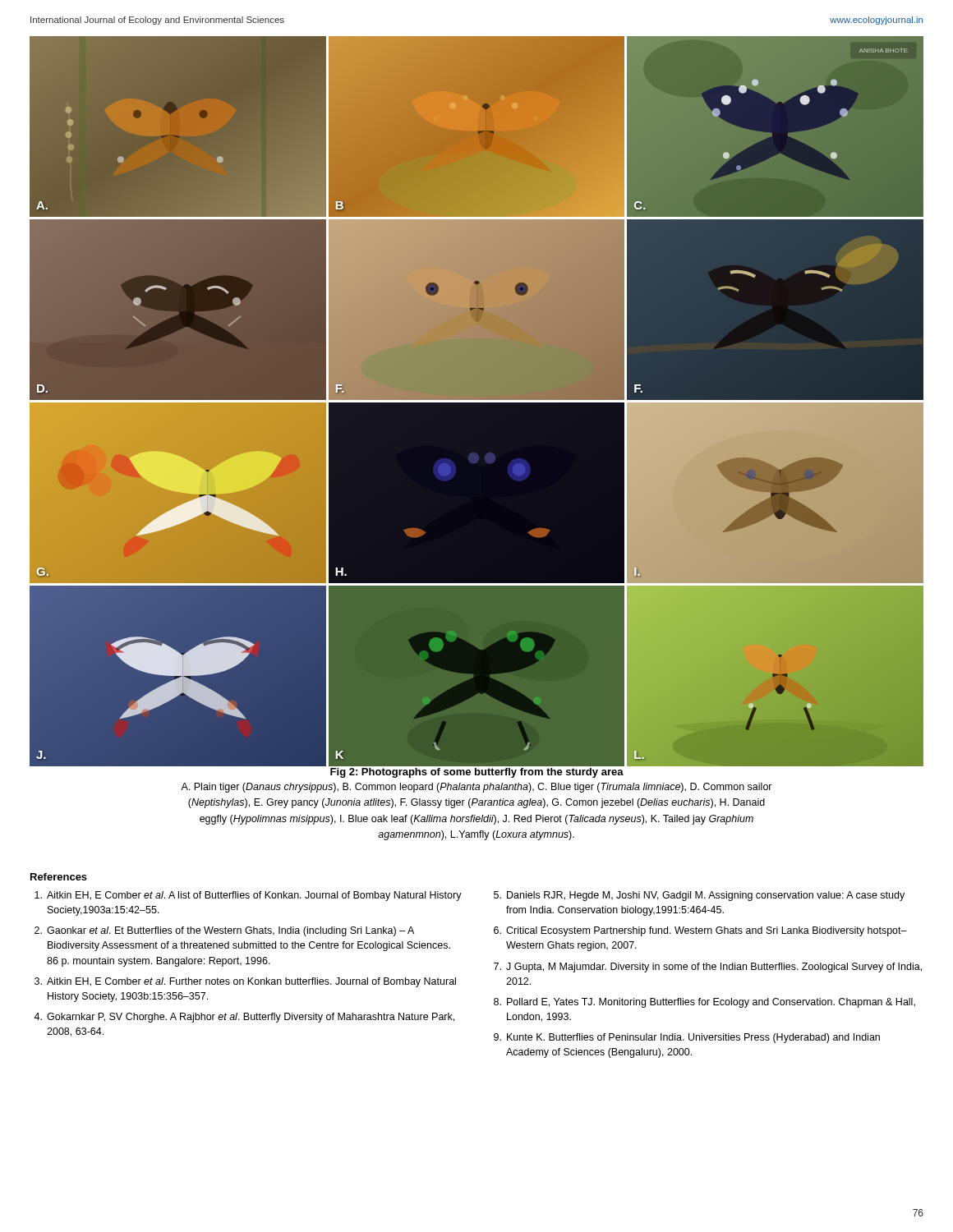Locate the text block starting "References 1. Aitkin EH, E Comber et"
Image resolution: width=953 pixels, height=1232 pixels.
[59, 877]
